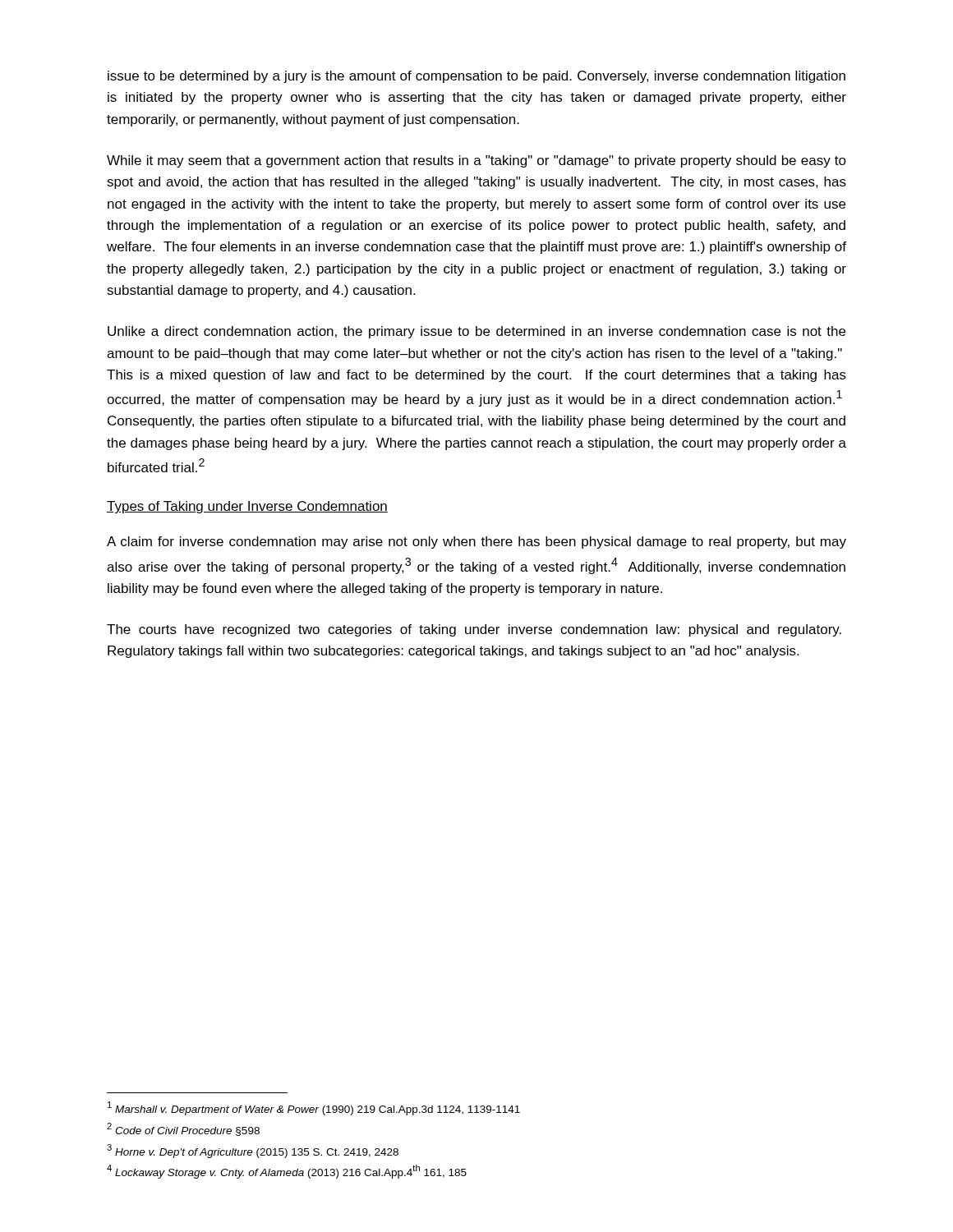
Task: Select the region starting "3 Horne v. Dep't of"
Action: [253, 1150]
